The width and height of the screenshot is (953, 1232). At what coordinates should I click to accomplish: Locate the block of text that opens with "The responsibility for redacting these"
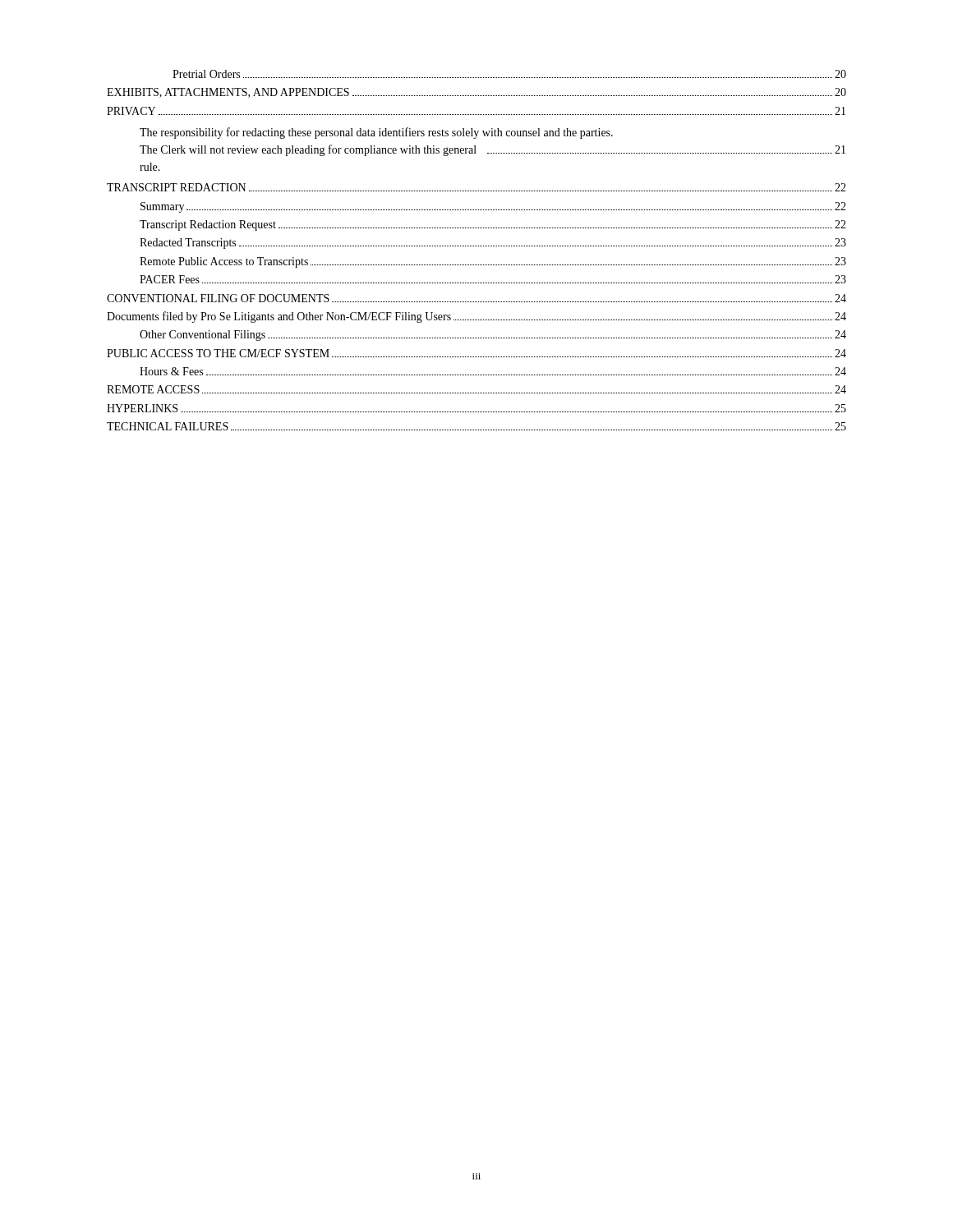(x=493, y=151)
